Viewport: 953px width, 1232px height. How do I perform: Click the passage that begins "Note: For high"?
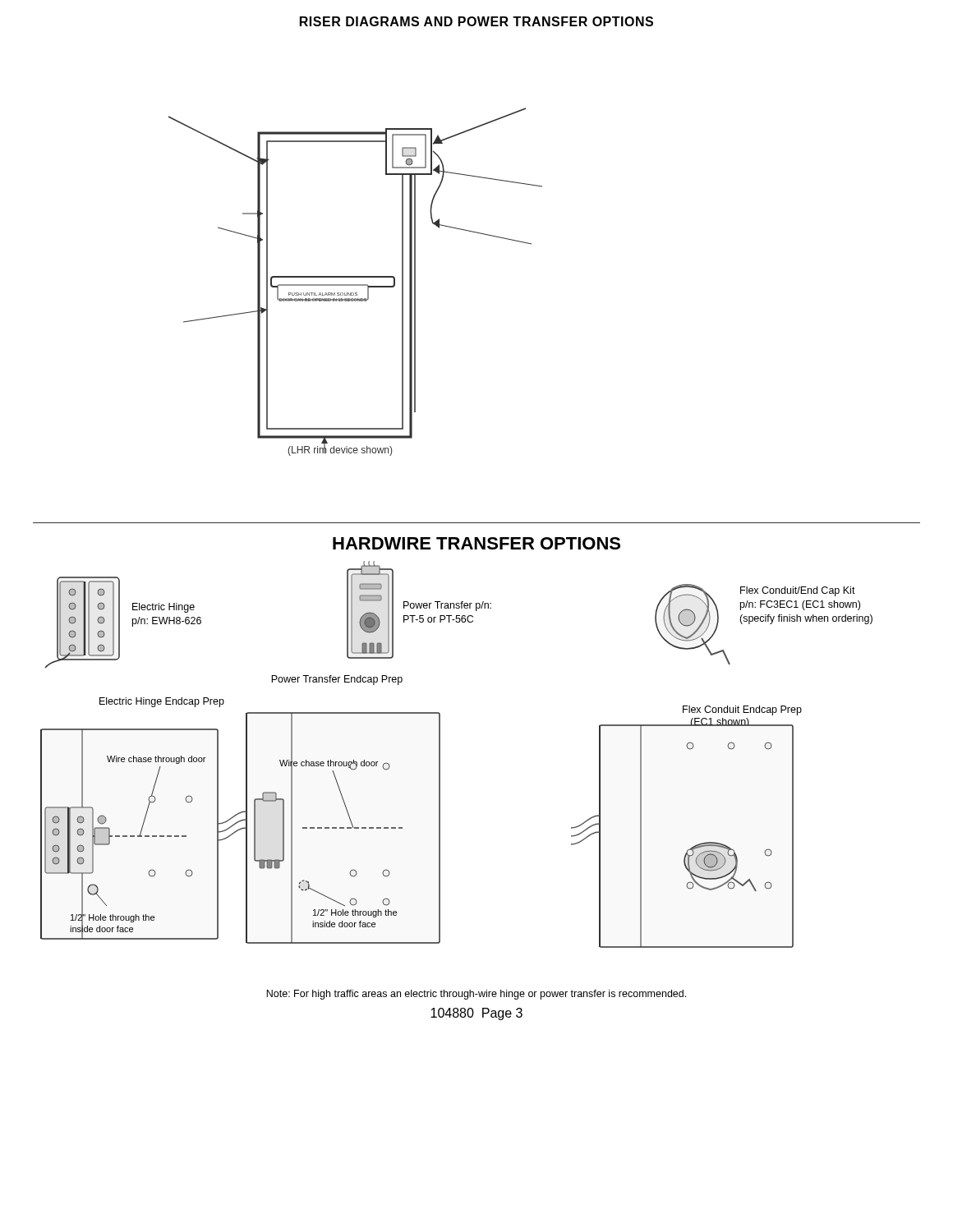tap(476, 994)
